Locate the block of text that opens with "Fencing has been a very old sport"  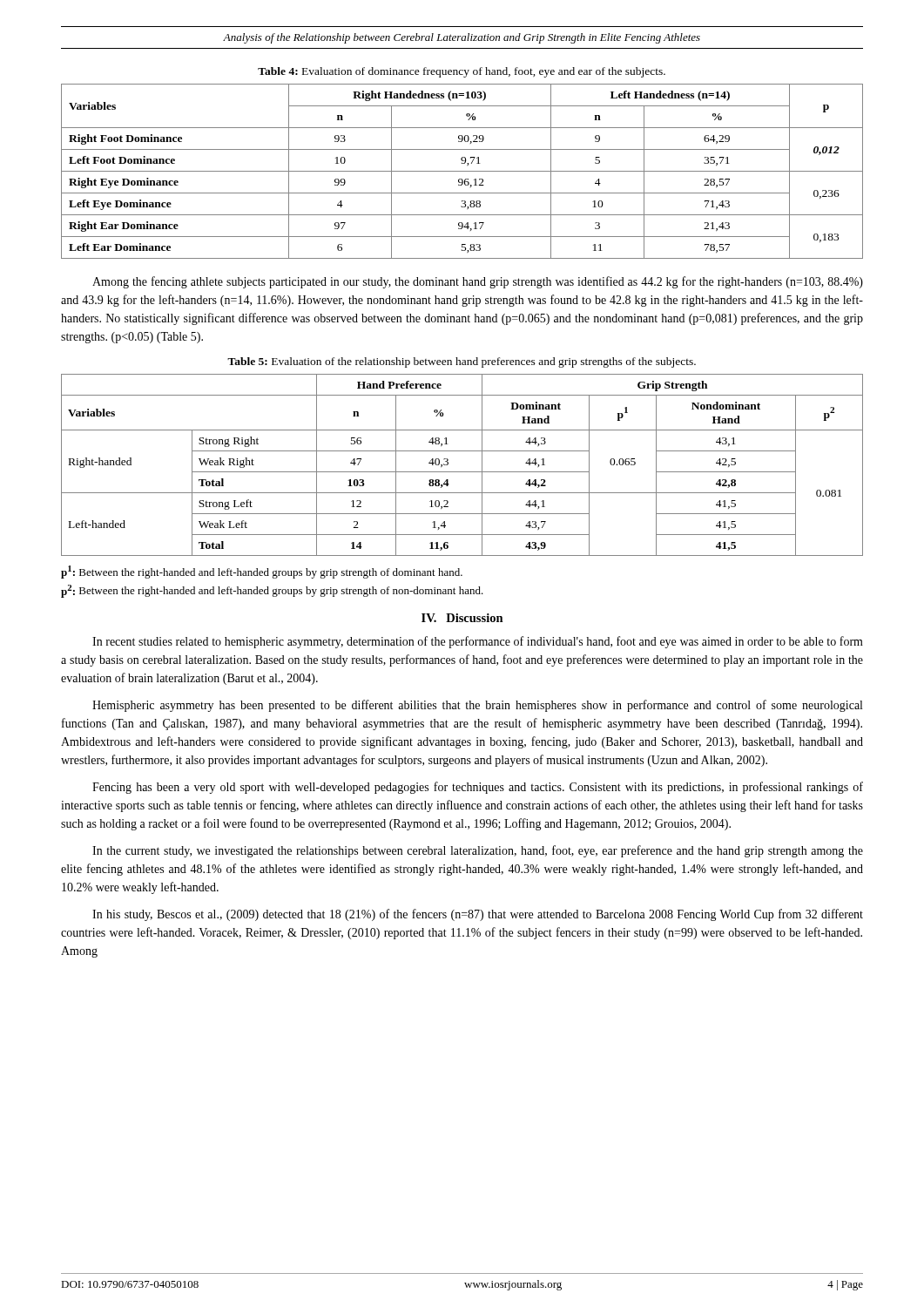click(x=462, y=805)
